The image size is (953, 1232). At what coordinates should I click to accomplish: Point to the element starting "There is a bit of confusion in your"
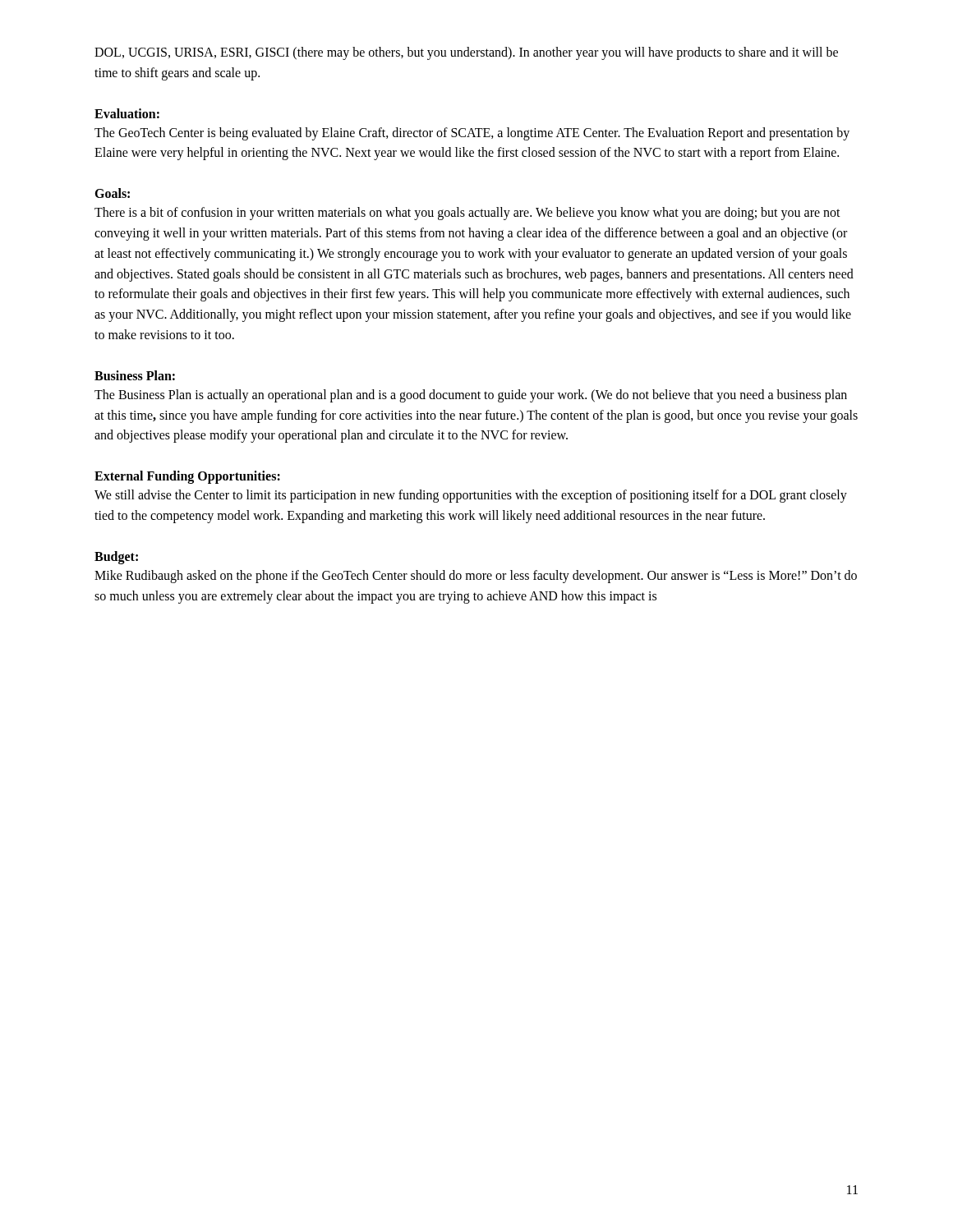474,274
